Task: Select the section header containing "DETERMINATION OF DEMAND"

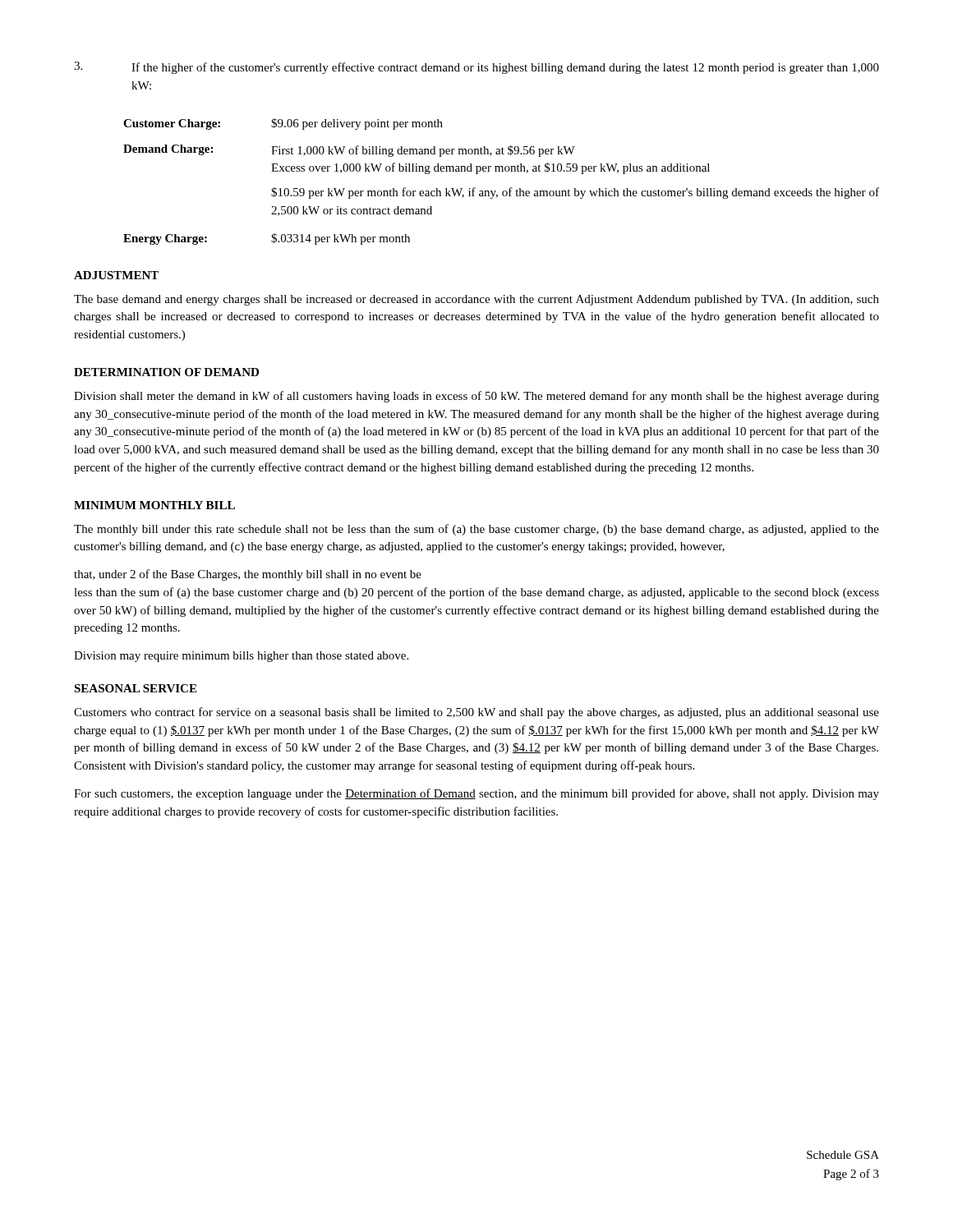Action: [x=167, y=372]
